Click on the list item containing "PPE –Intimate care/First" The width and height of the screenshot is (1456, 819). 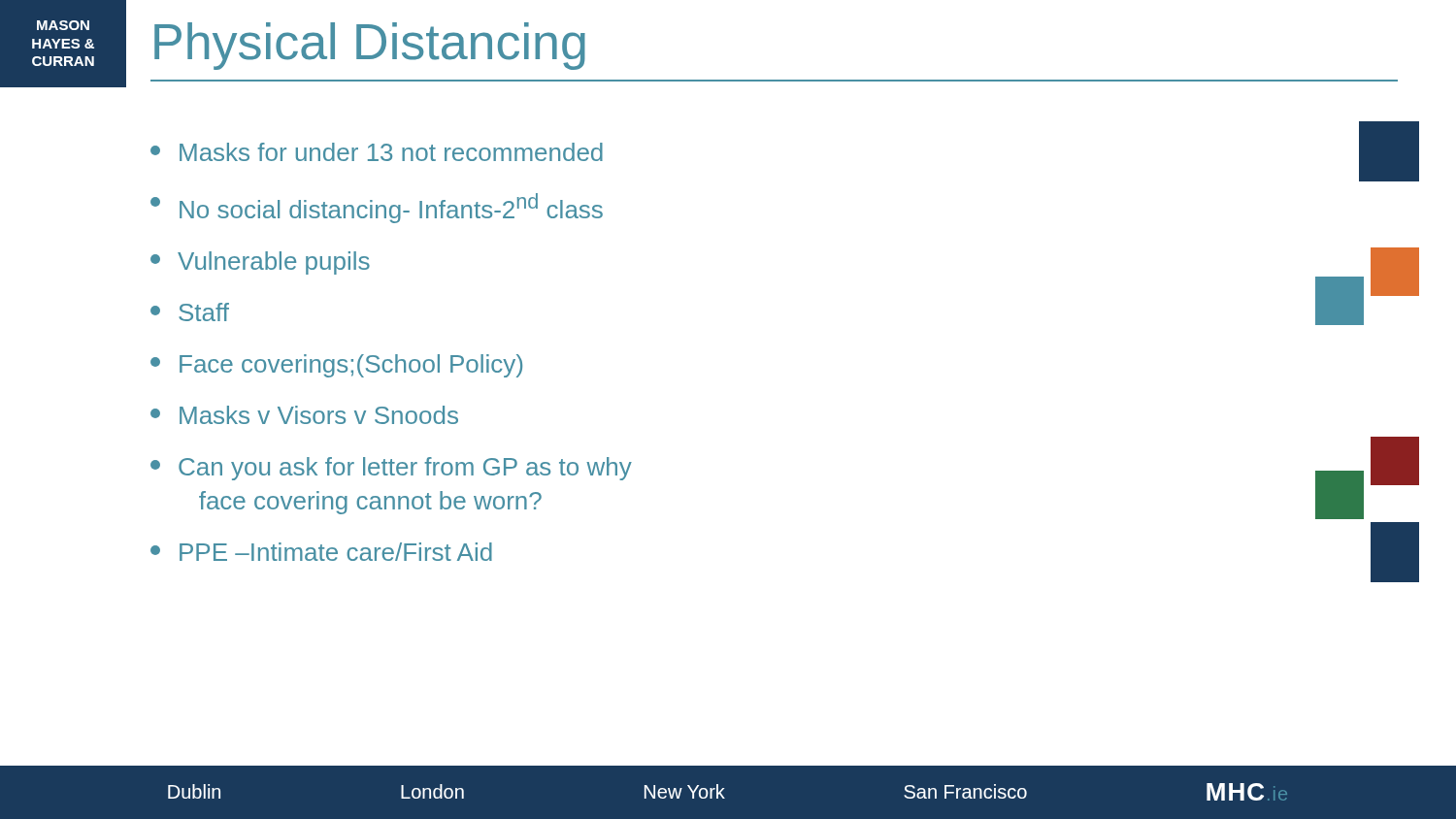[321, 552]
